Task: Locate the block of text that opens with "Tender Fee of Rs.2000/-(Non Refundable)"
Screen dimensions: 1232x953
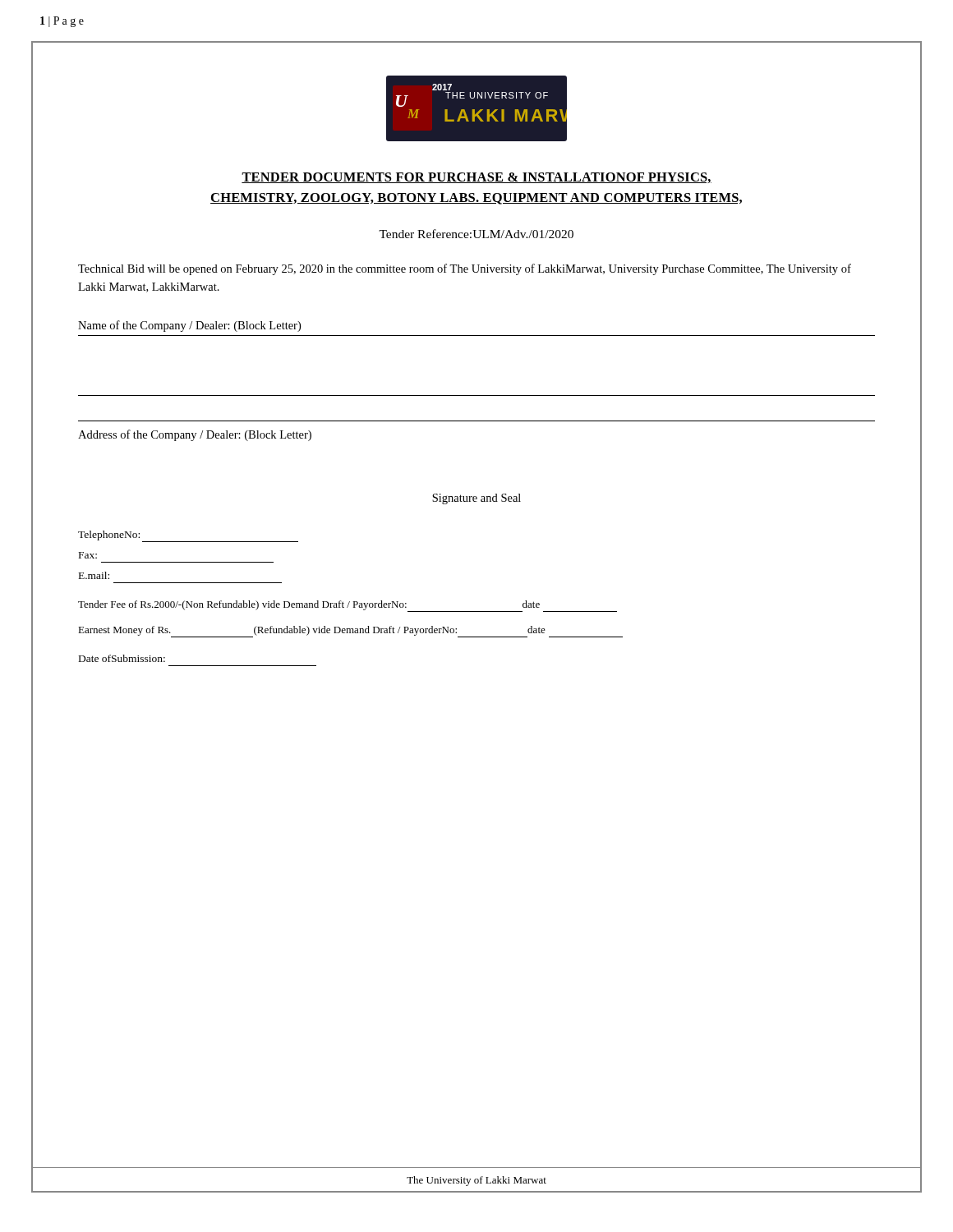Action: pos(348,605)
